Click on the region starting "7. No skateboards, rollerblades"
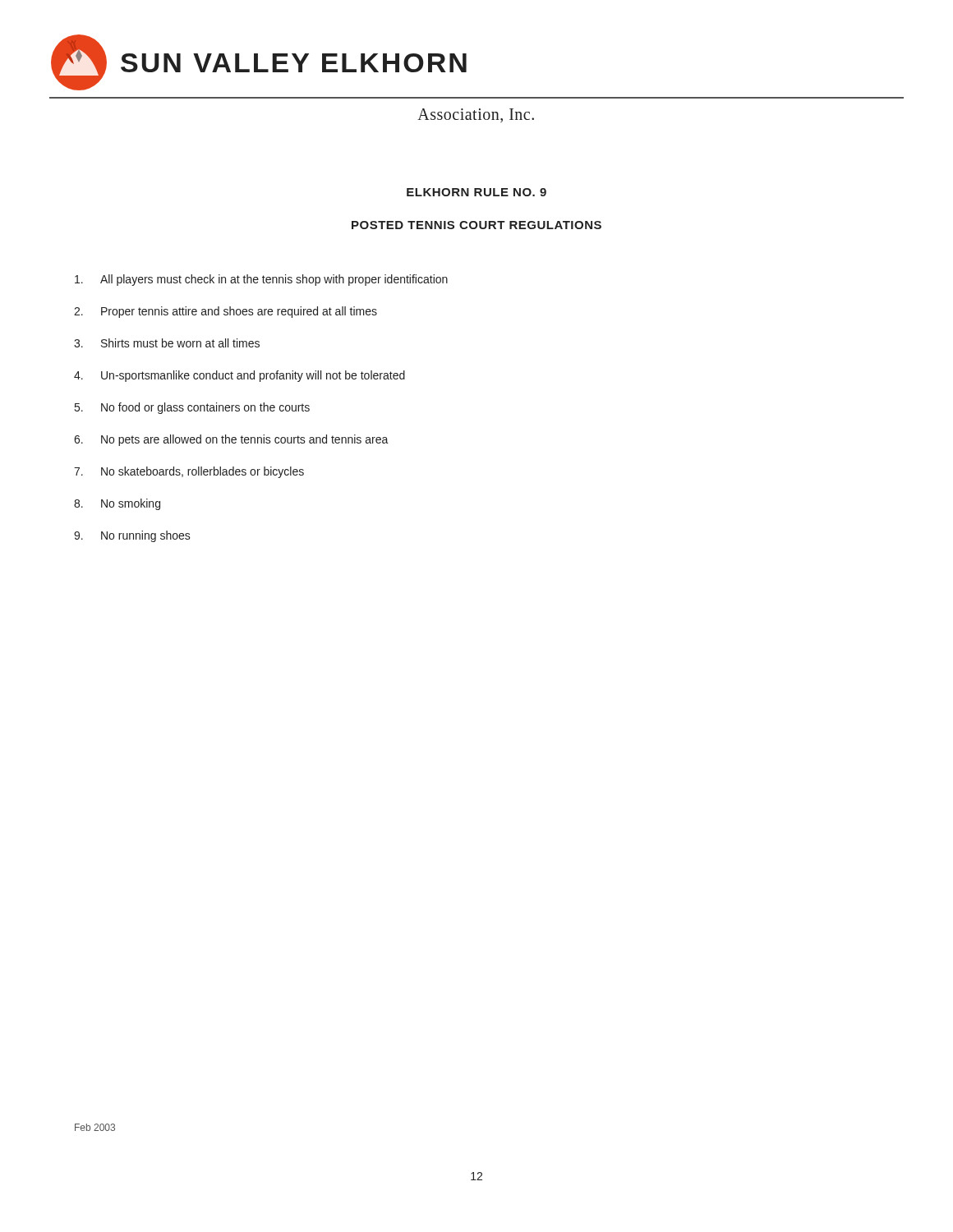 189,472
